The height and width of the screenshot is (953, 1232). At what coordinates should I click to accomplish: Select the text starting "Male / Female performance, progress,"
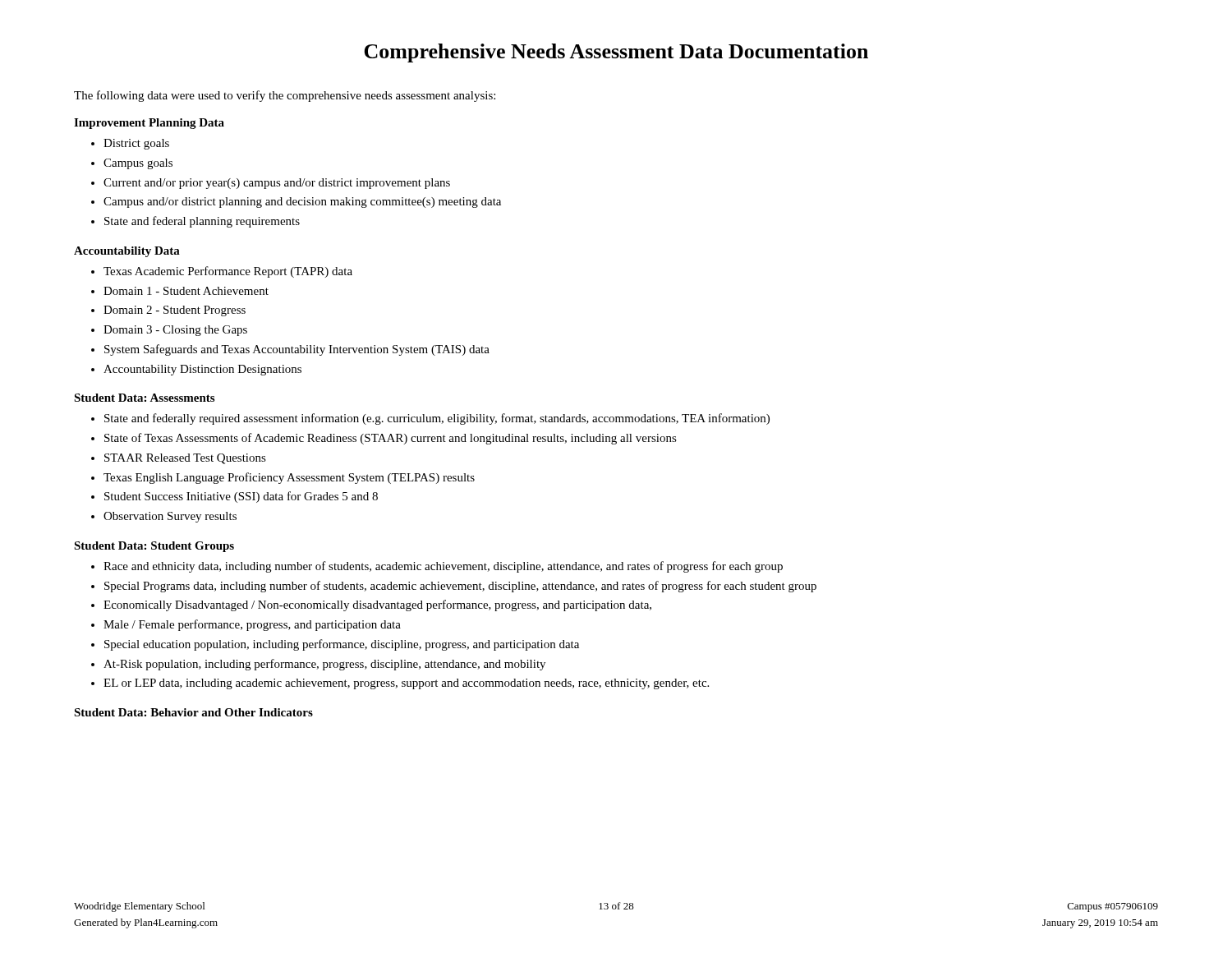252,624
